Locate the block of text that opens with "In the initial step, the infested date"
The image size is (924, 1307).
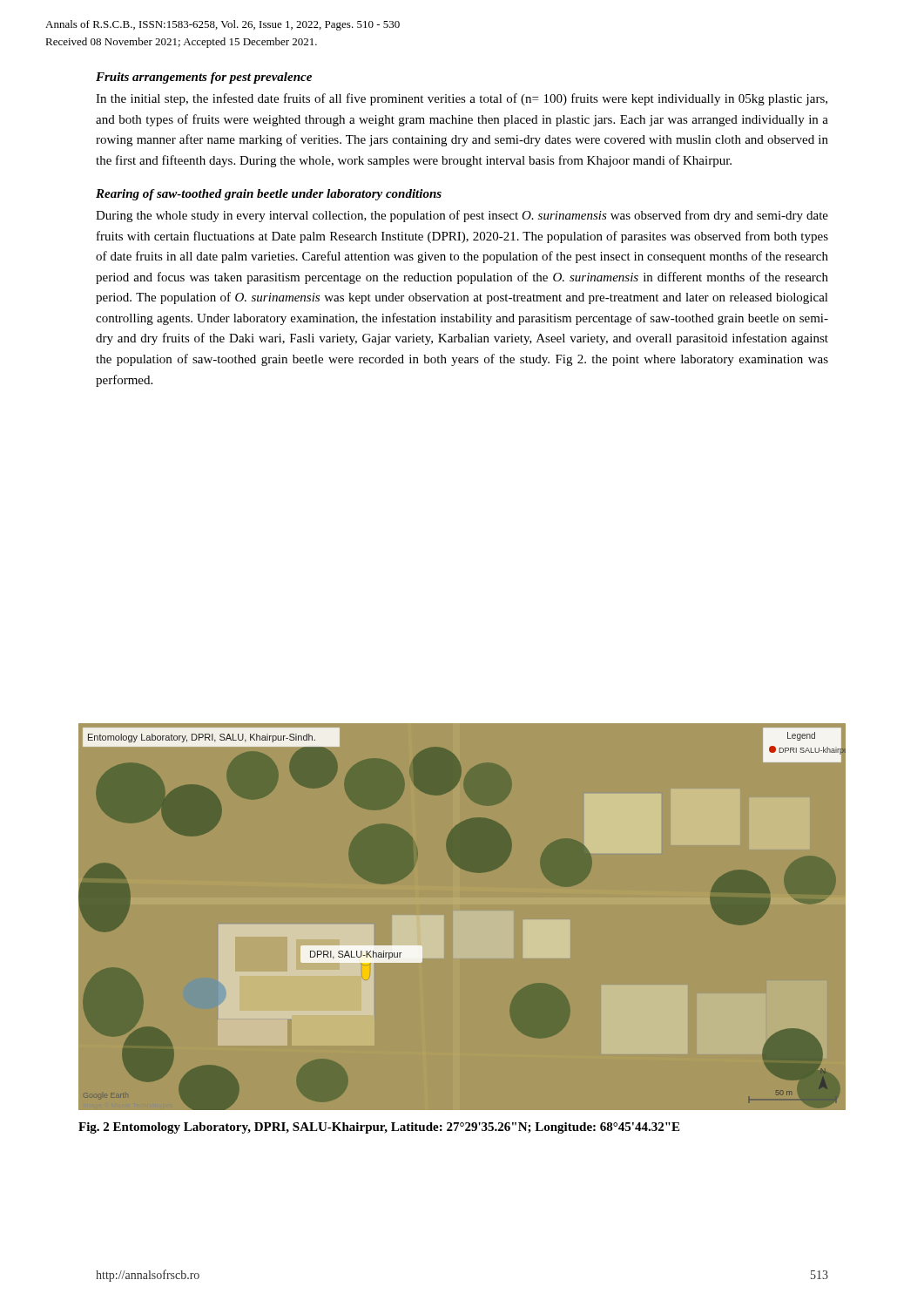(462, 129)
